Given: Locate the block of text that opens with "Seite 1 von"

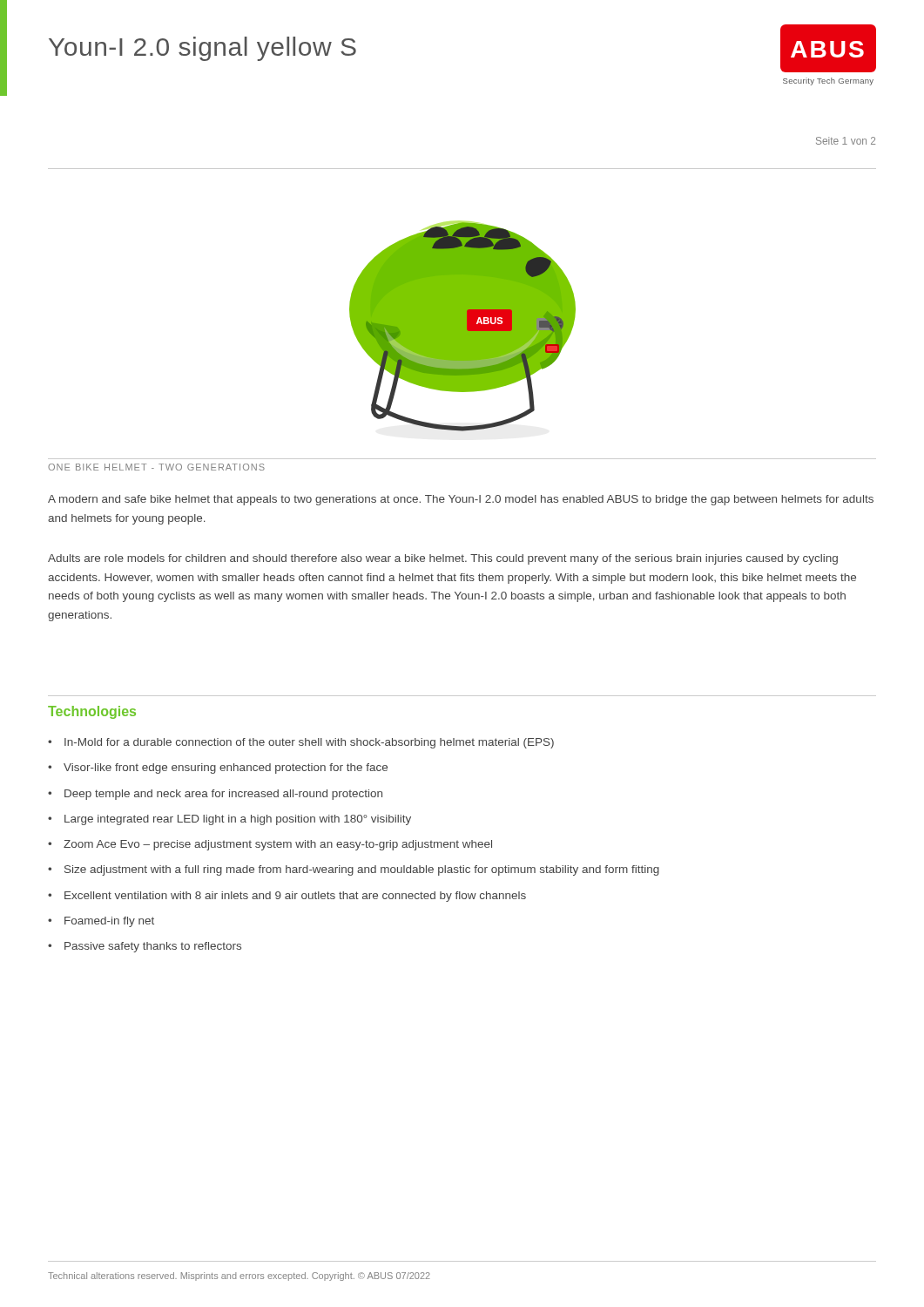Looking at the screenshot, I should (846, 141).
